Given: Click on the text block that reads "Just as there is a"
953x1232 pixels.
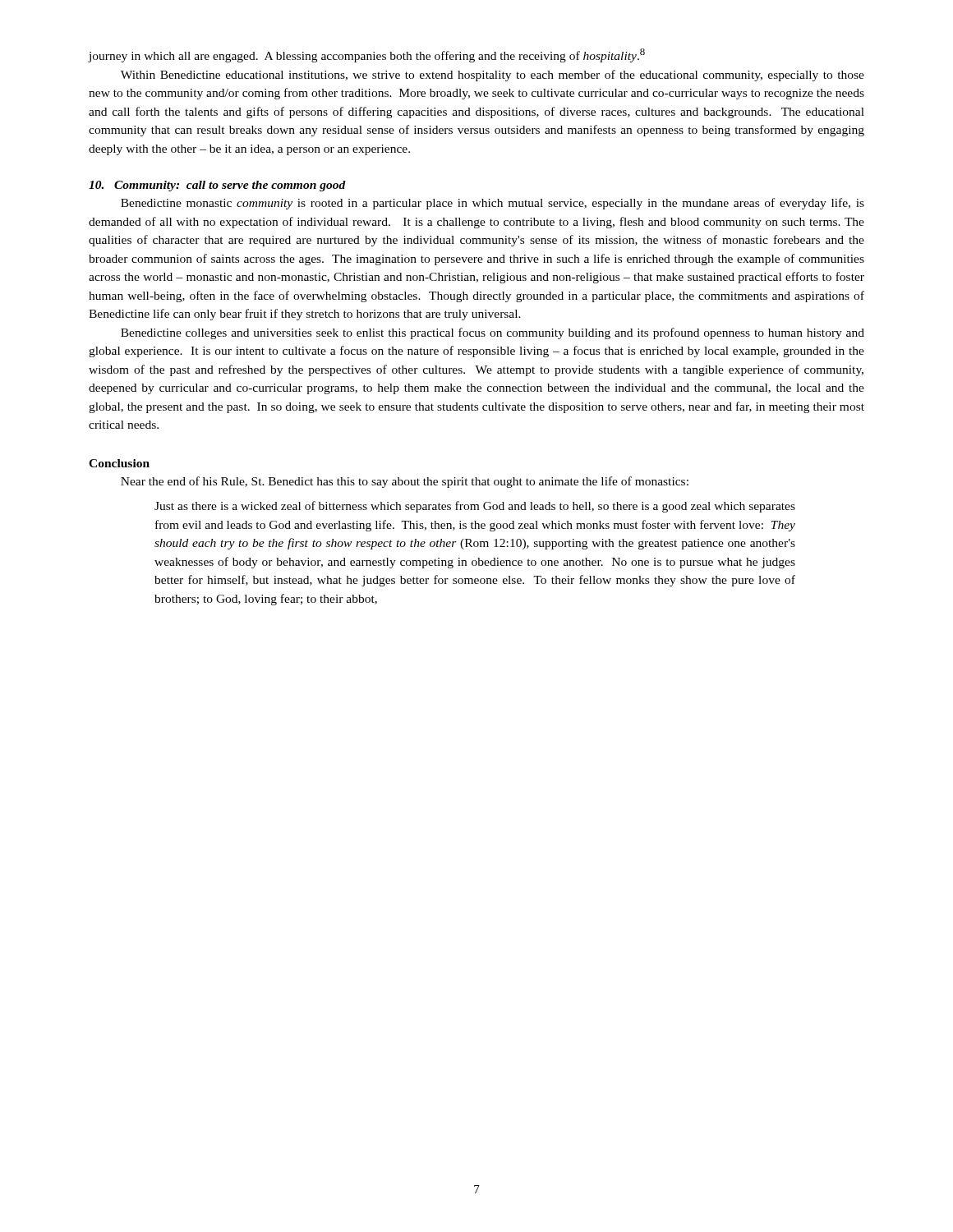Looking at the screenshot, I should [x=475, y=553].
